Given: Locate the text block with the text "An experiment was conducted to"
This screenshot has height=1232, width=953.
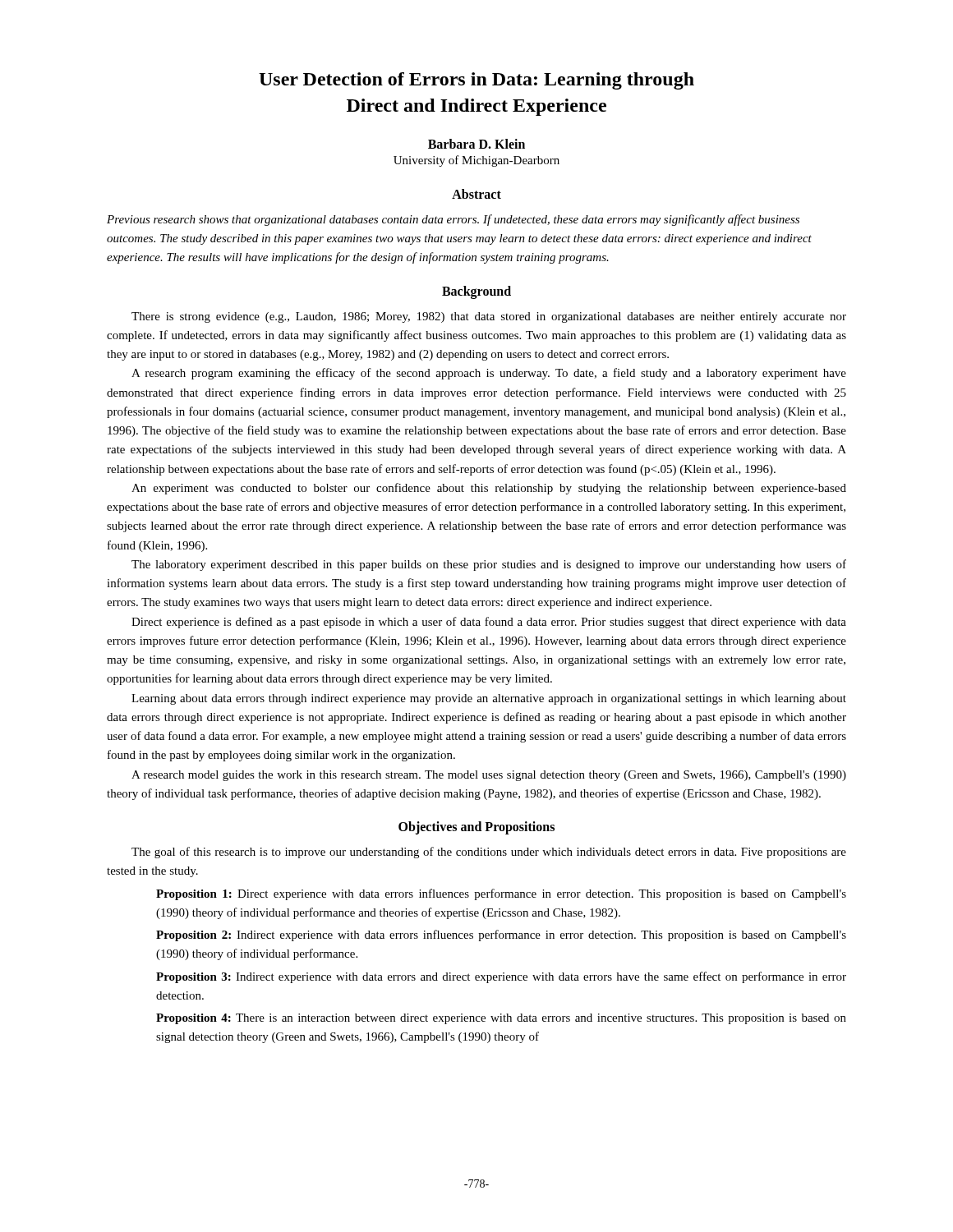Looking at the screenshot, I should coord(476,516).
